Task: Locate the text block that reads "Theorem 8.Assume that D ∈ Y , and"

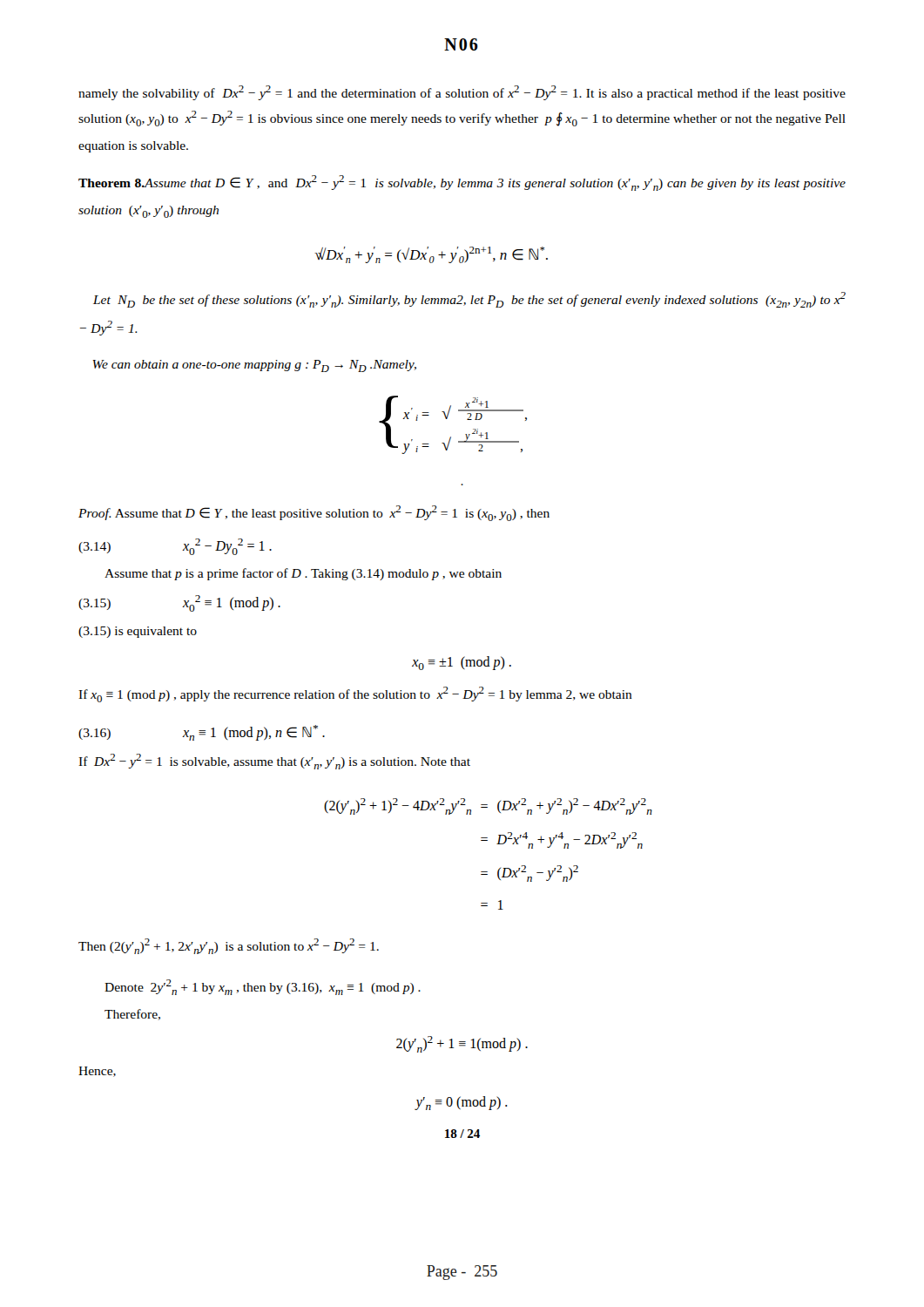Action: click(462, 196)
